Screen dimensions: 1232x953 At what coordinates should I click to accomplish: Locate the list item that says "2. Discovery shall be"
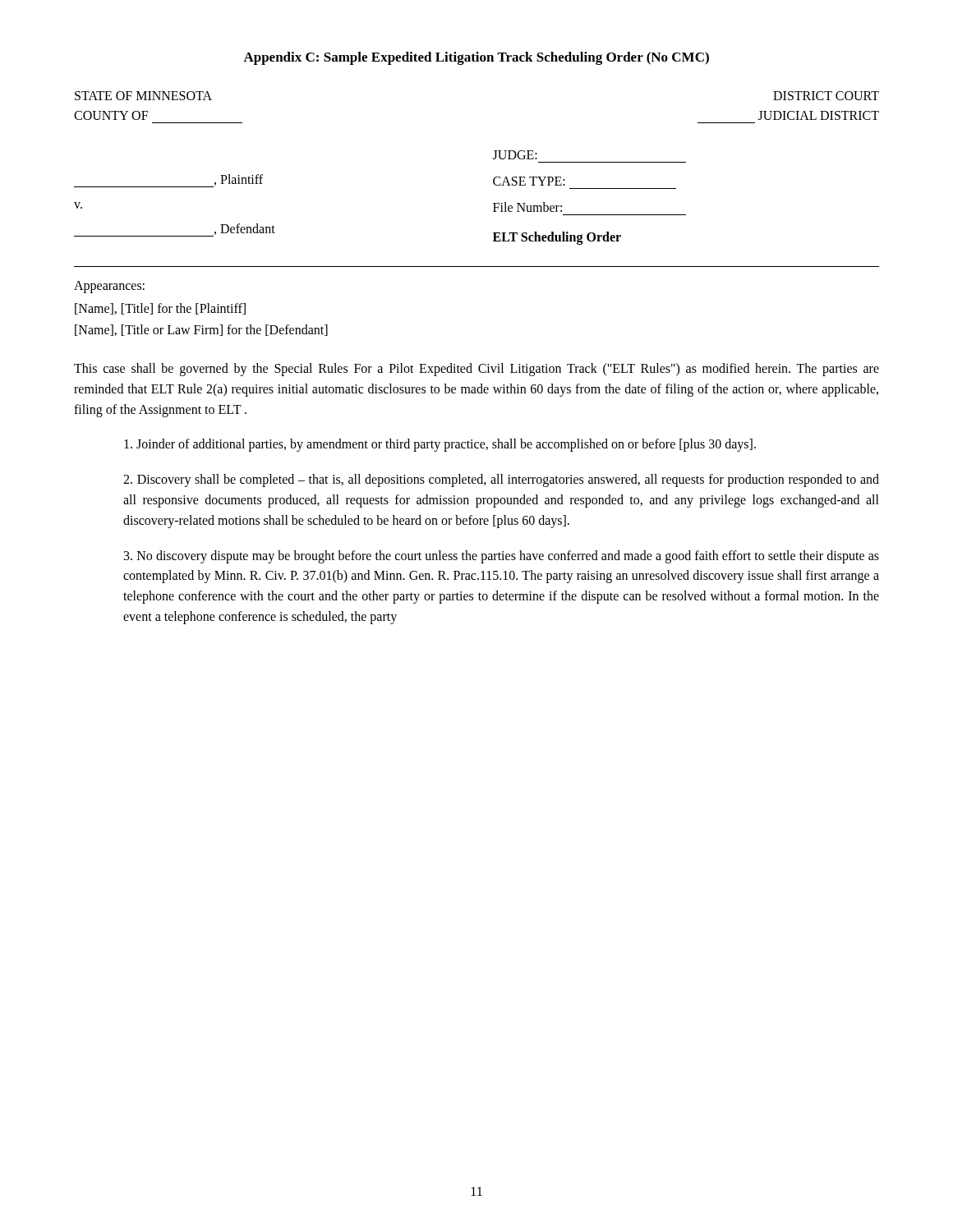coord(501,500)
